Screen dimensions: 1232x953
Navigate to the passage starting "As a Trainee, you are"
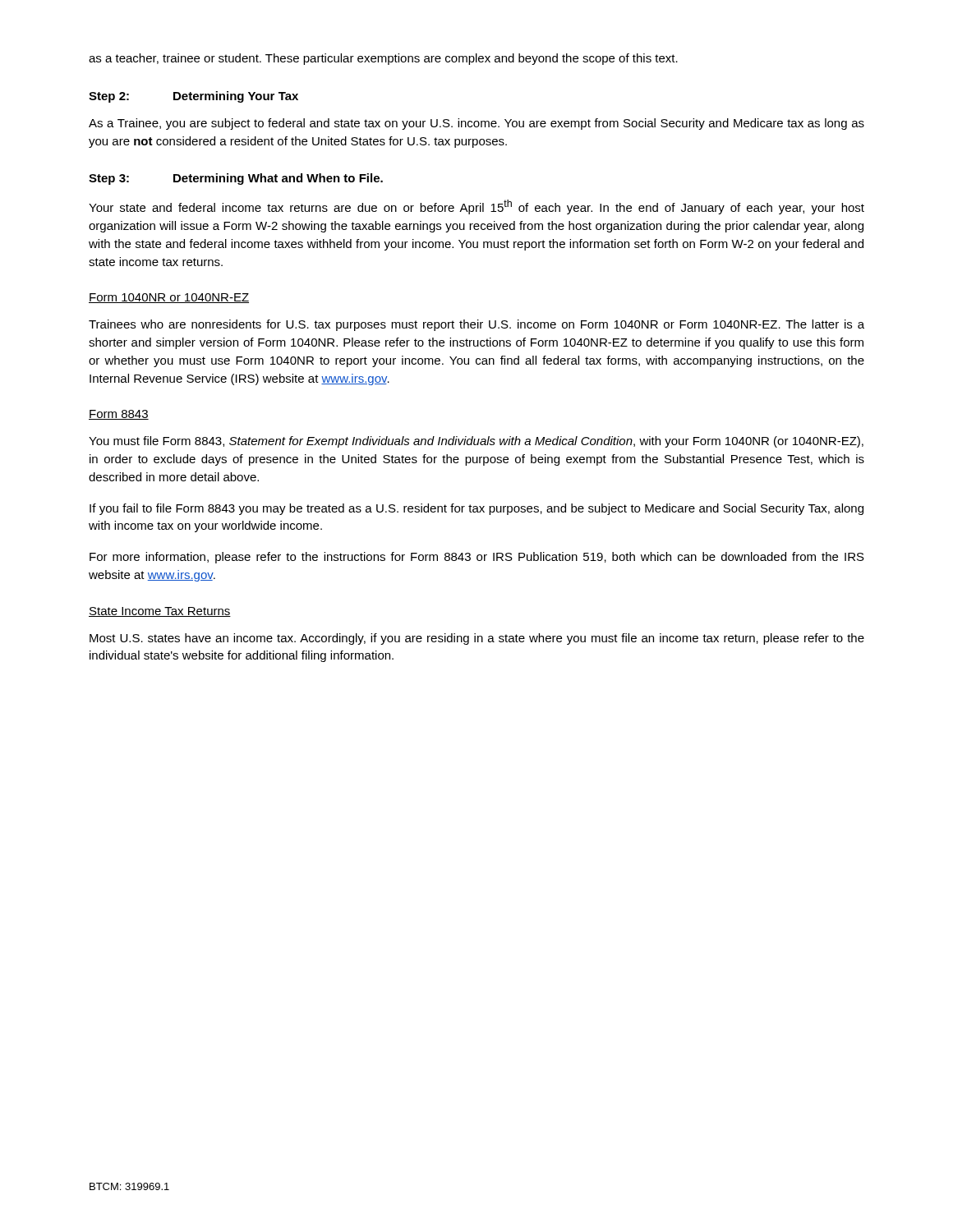476,132
